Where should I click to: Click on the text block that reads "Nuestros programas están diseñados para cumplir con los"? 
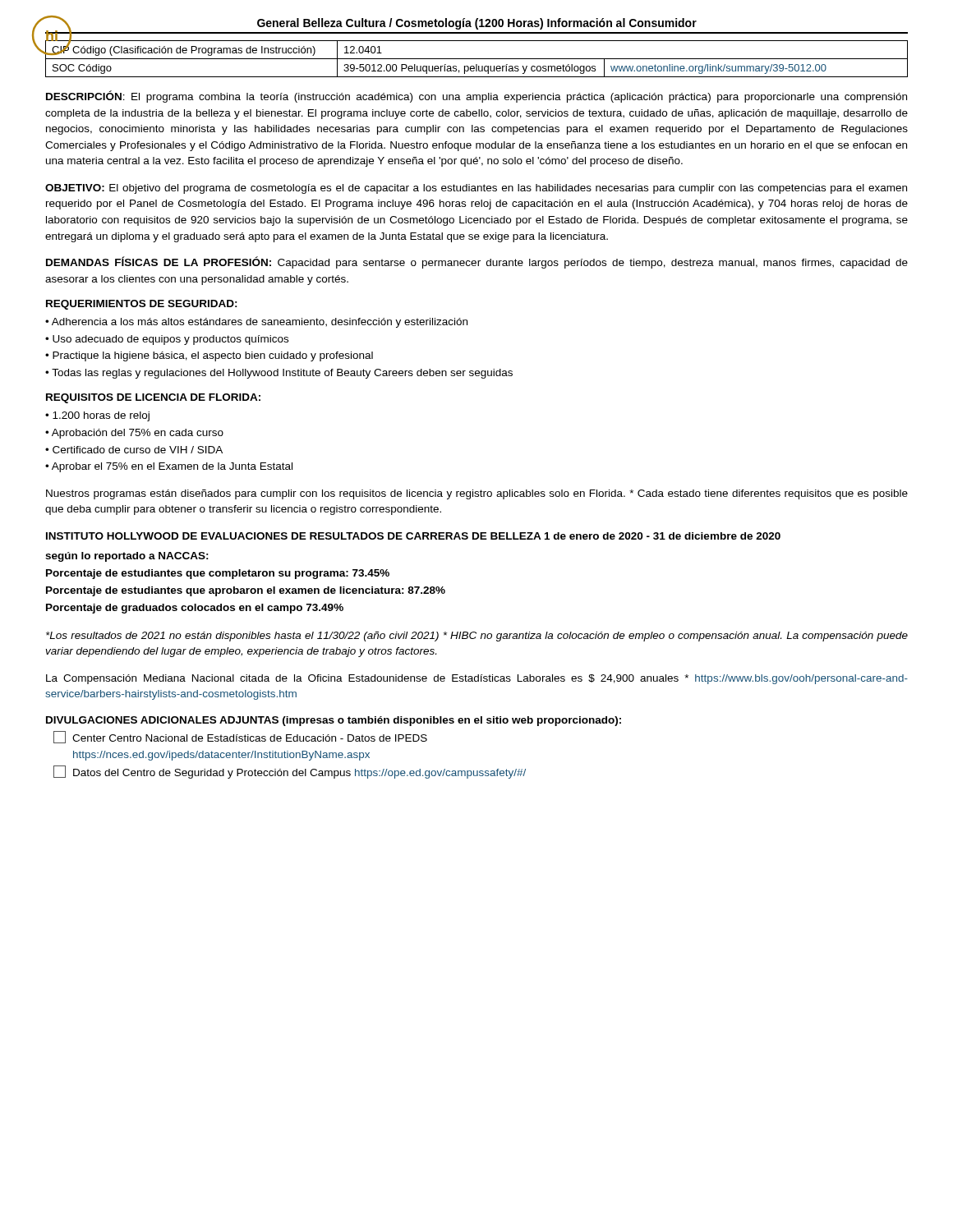[476, 501]
